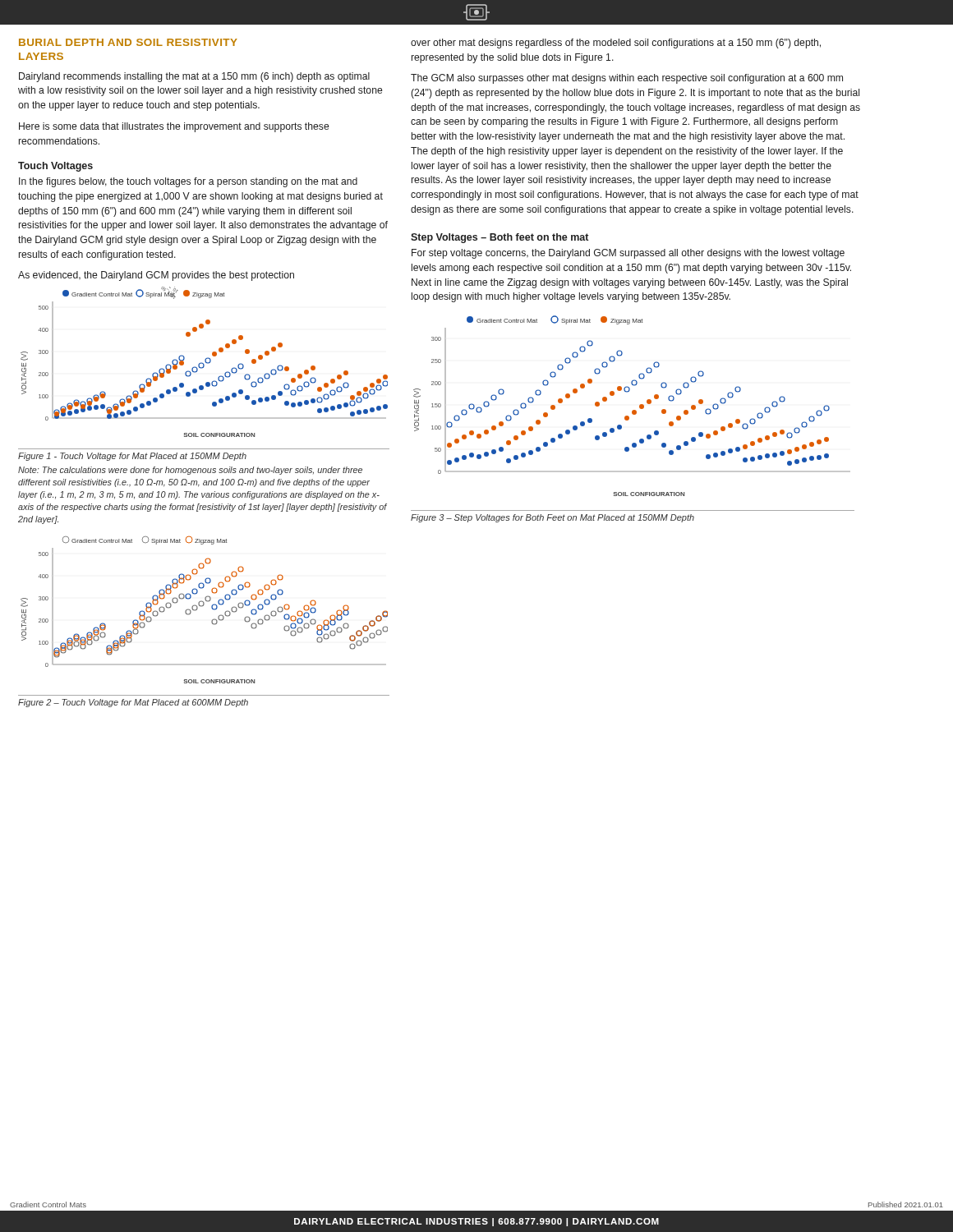Find the text block with the text "Dairyland recommends installing the mat at a"
Image resolution: width=953 pixels, height=1232 pixels.
coord(200,91)
